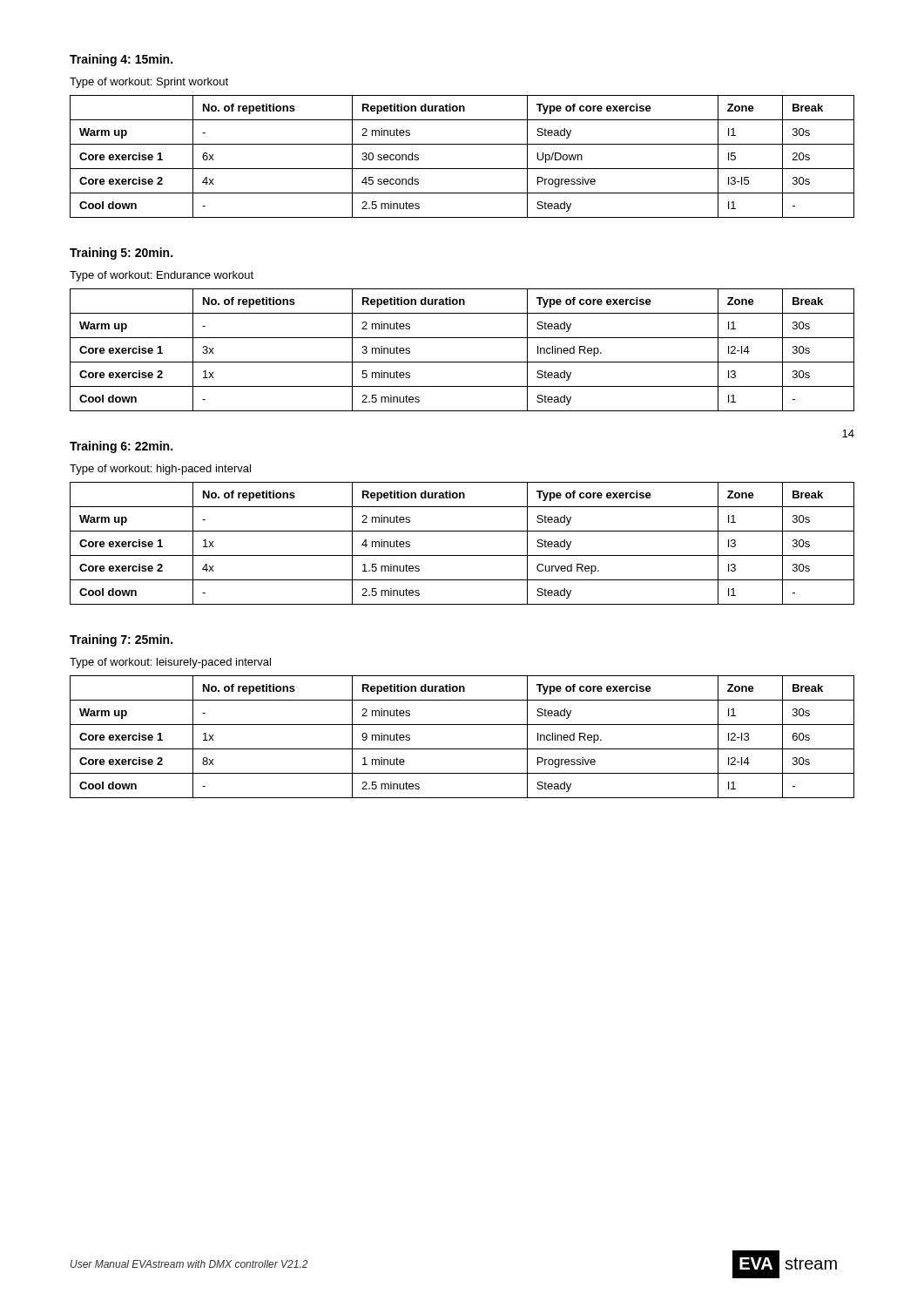Point to the passage starting "Type of workout: high-paced interval"
Image resolution: width=924 pixels, height=1307 pixels.
click(x=161, y=468)
